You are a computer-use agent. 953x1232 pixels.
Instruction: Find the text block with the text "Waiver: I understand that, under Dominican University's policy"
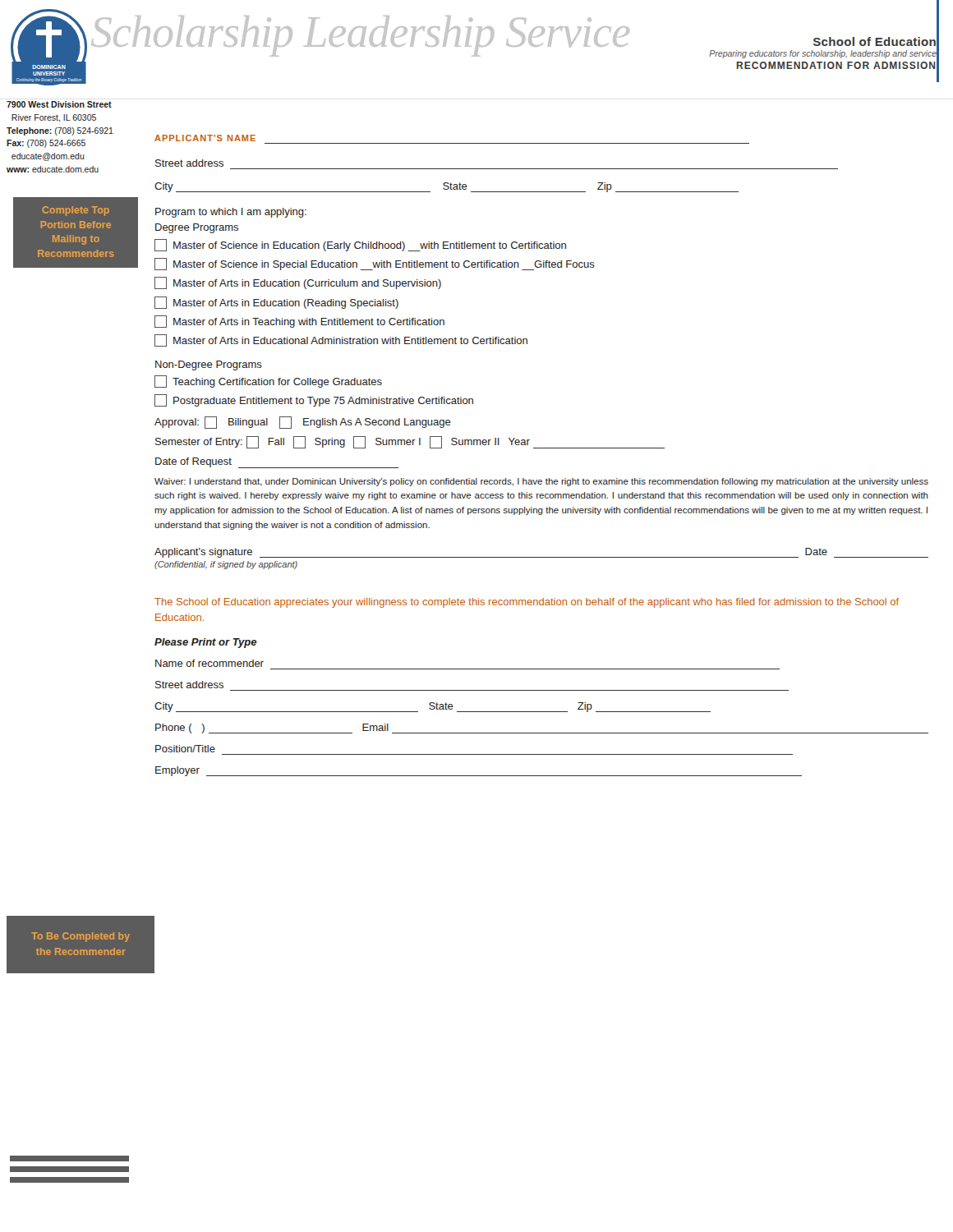(x=541, y=503)
